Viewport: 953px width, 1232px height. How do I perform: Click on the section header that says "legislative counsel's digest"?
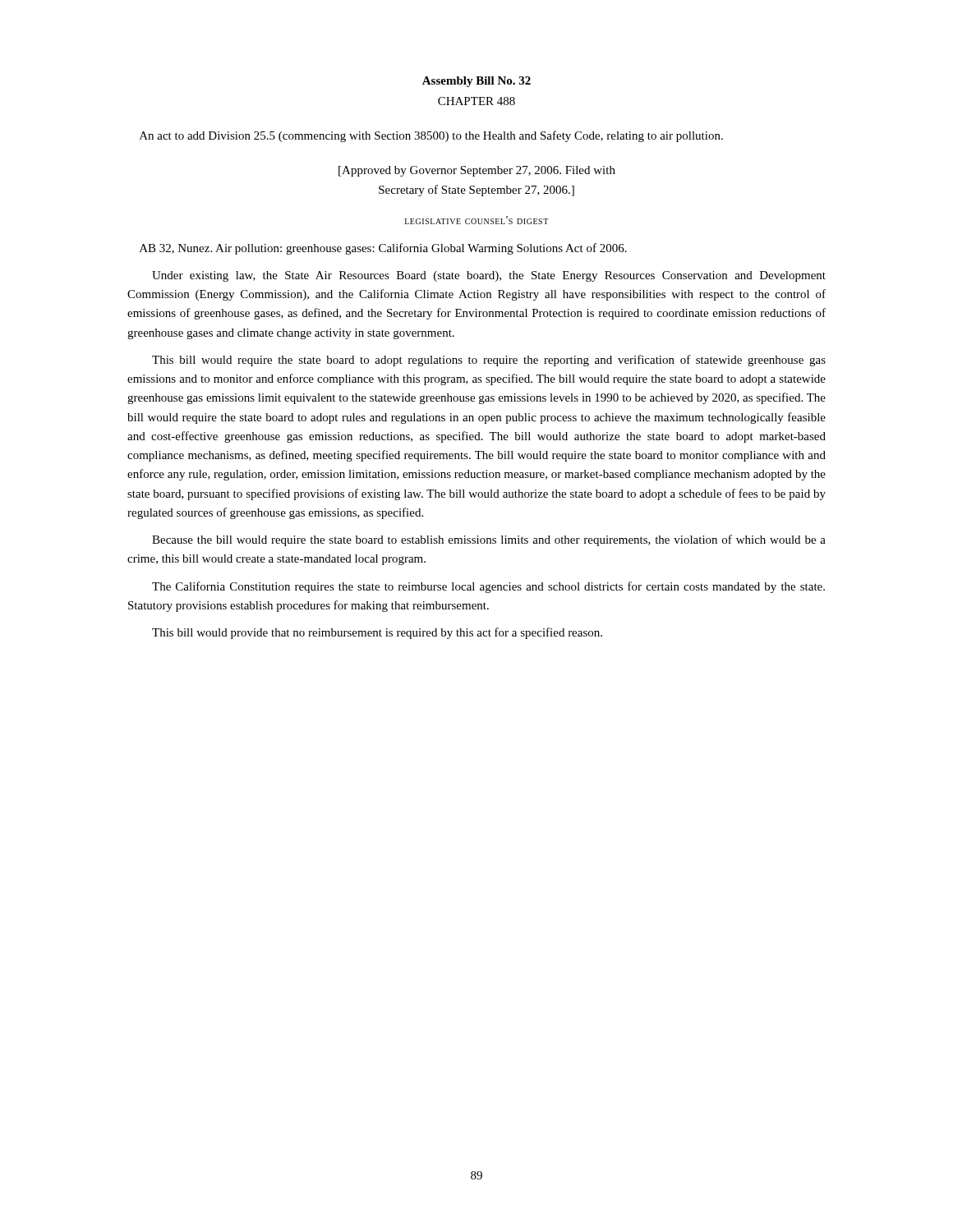[476, 220]
